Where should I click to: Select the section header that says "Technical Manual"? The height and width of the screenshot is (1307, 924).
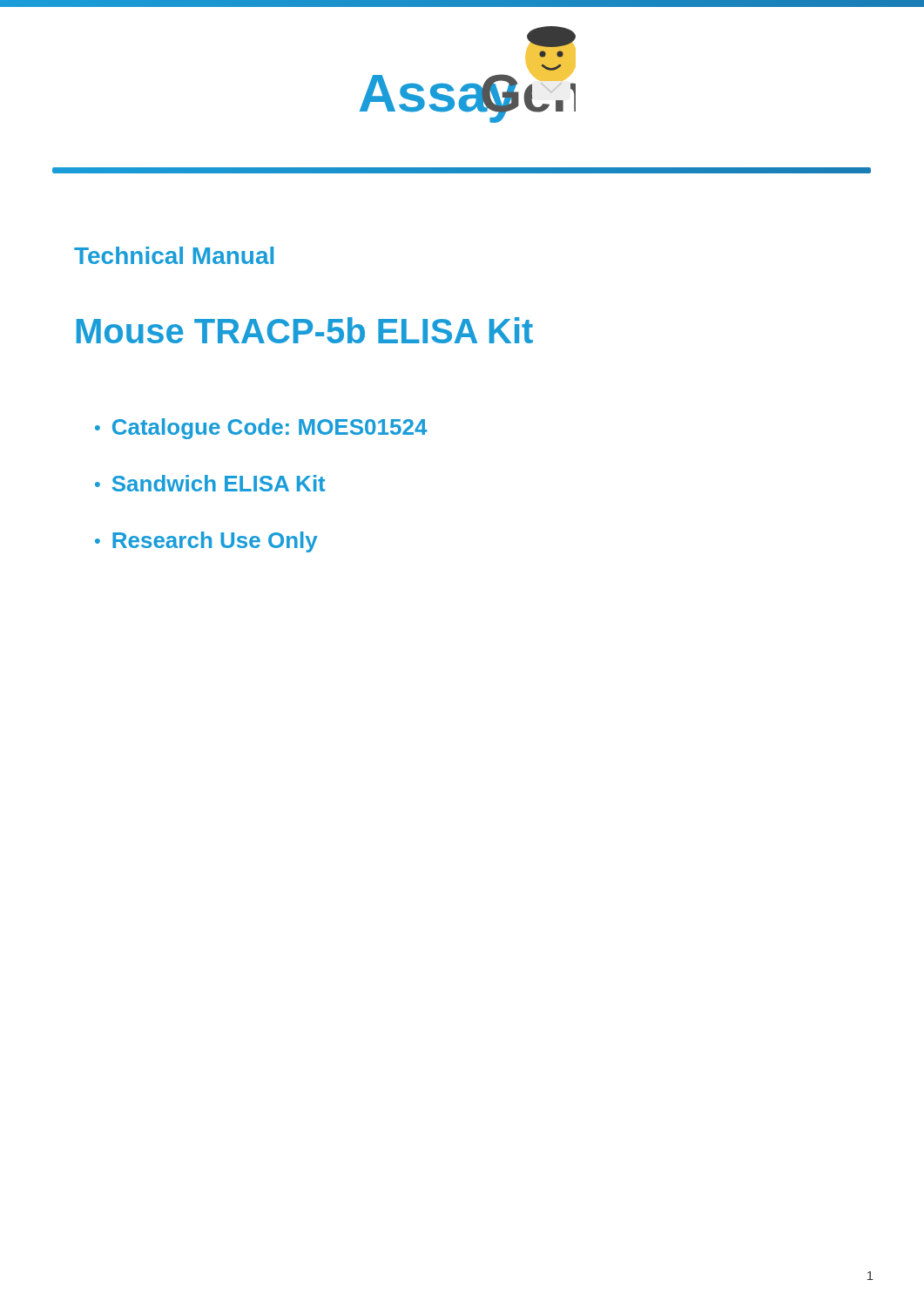tap(175, 256)
